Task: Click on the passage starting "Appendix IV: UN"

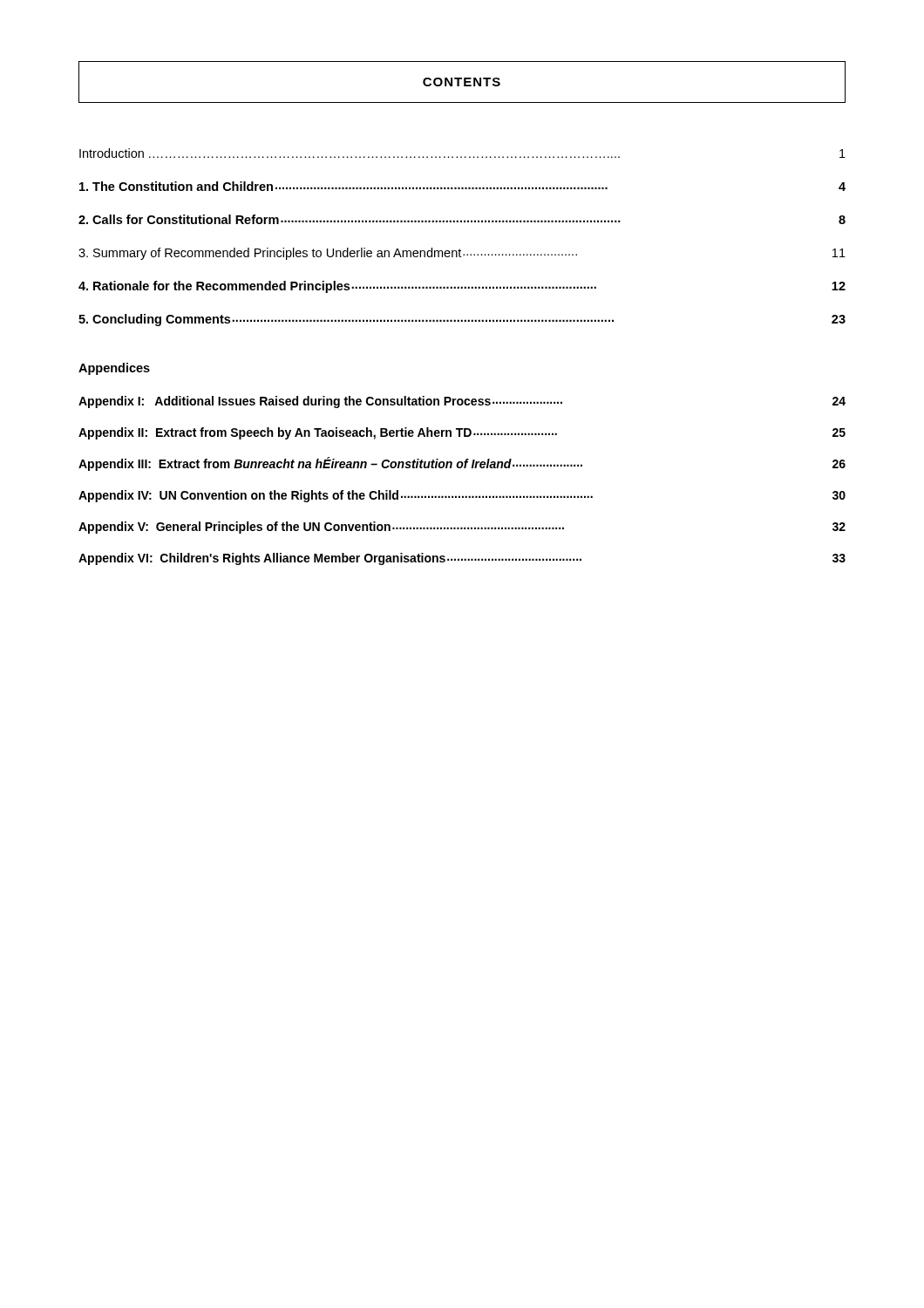Action: tap(462, 495)
